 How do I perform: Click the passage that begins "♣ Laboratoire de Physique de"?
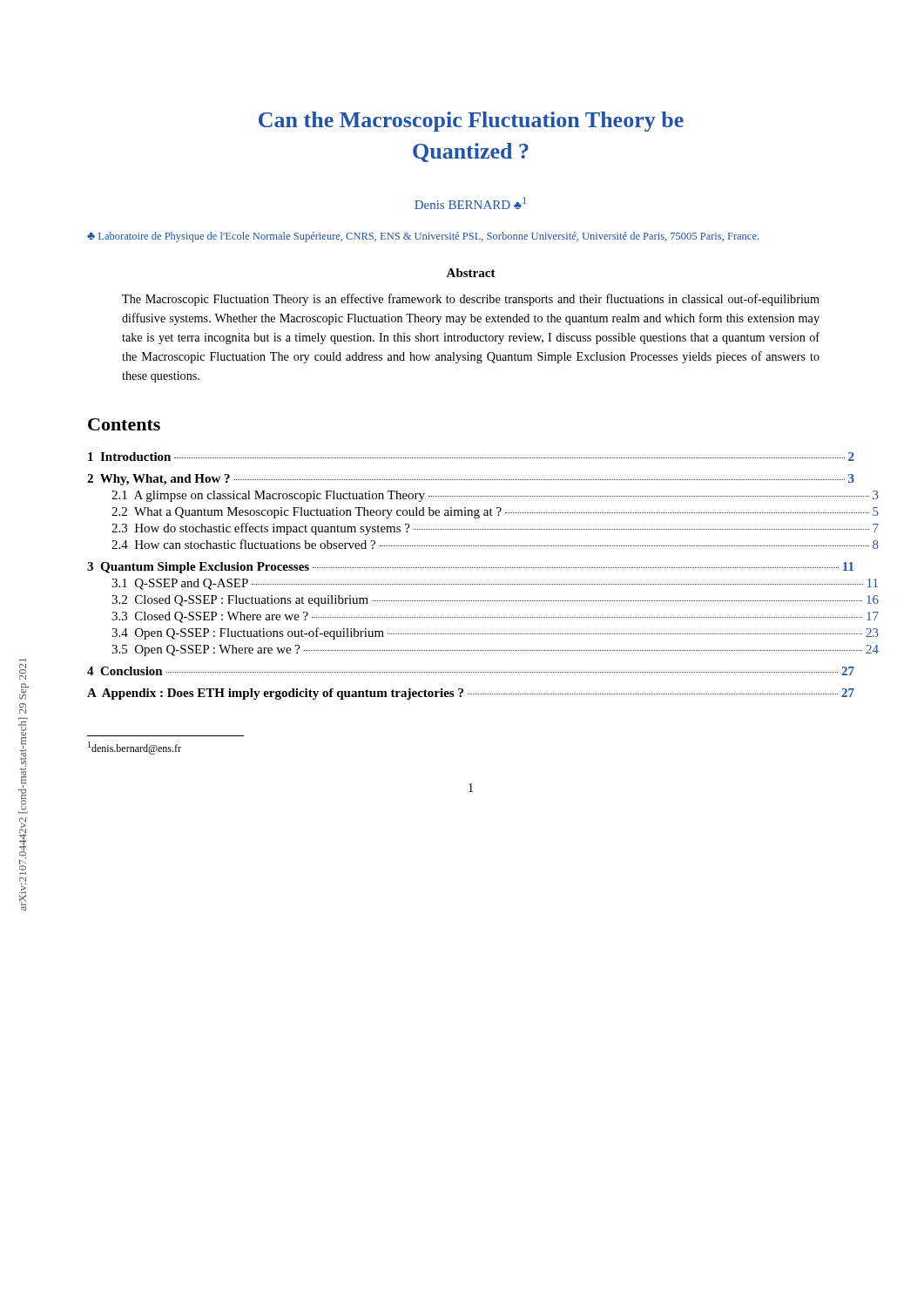423,236
